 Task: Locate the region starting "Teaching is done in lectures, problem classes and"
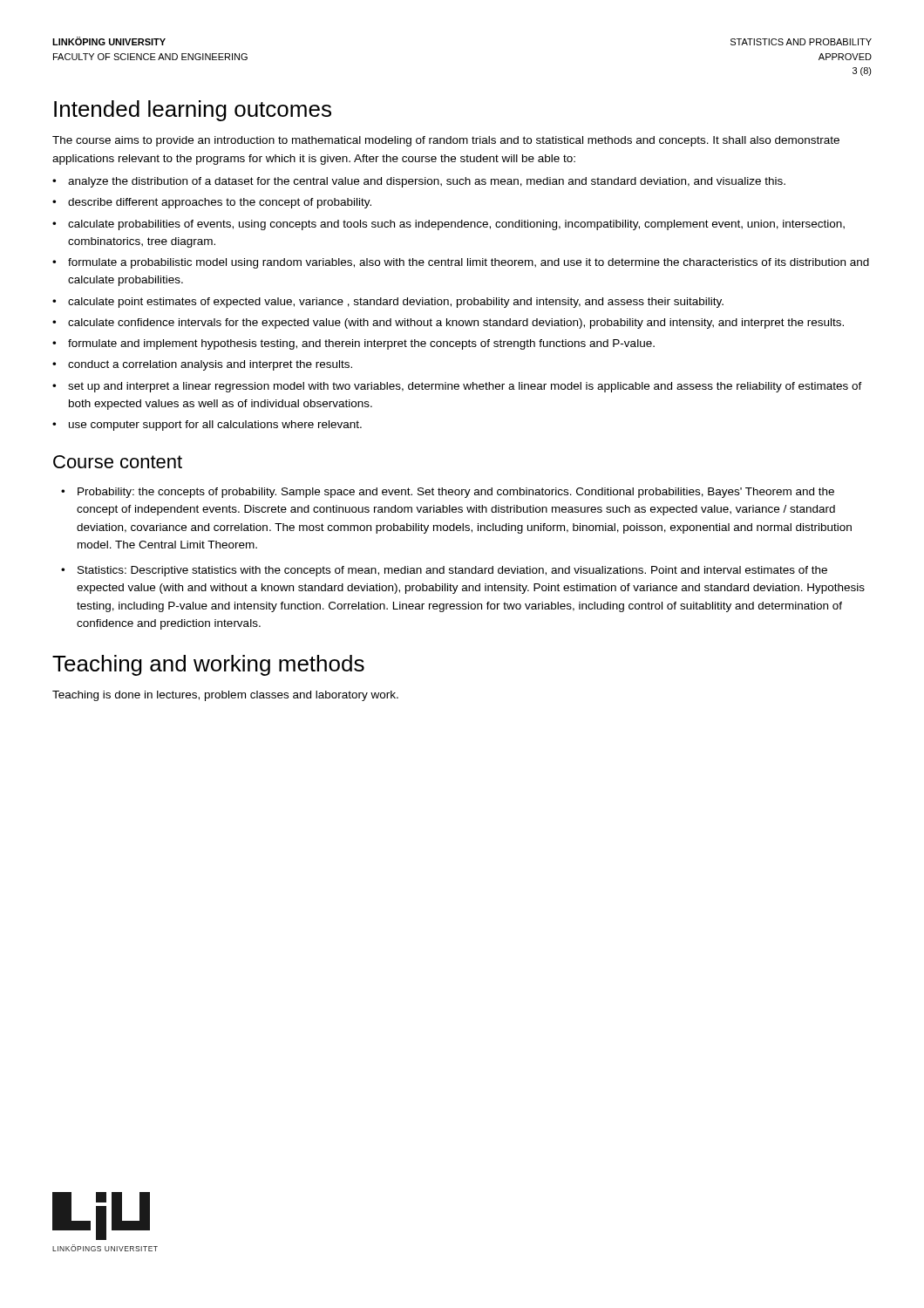point(226,695)
